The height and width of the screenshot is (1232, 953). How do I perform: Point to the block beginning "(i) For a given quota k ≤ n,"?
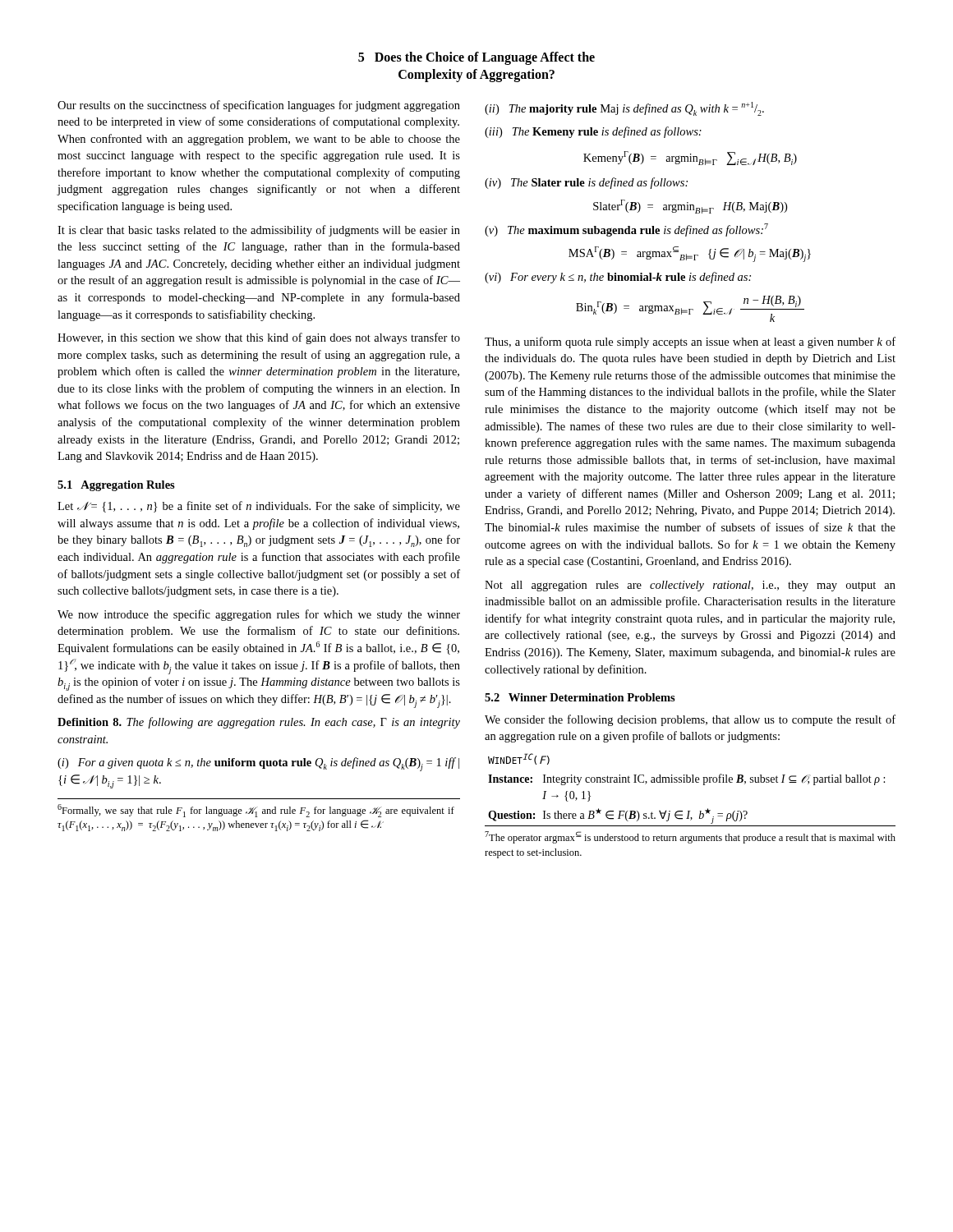[259, 771]
